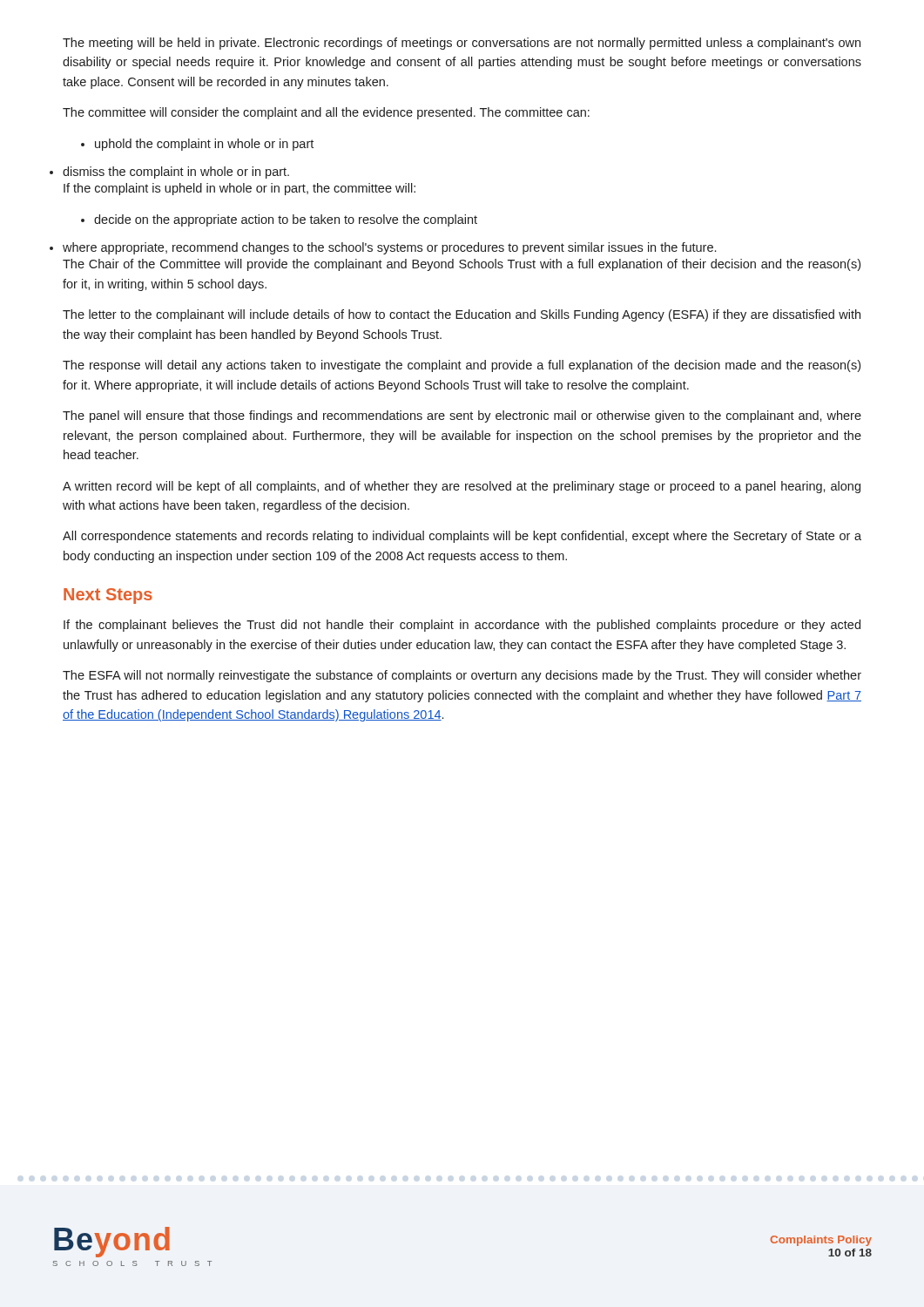
Task: Where is the passage that starts "decide on the appropriate"?
Action: pyautogui.click(x=462, y=220)
